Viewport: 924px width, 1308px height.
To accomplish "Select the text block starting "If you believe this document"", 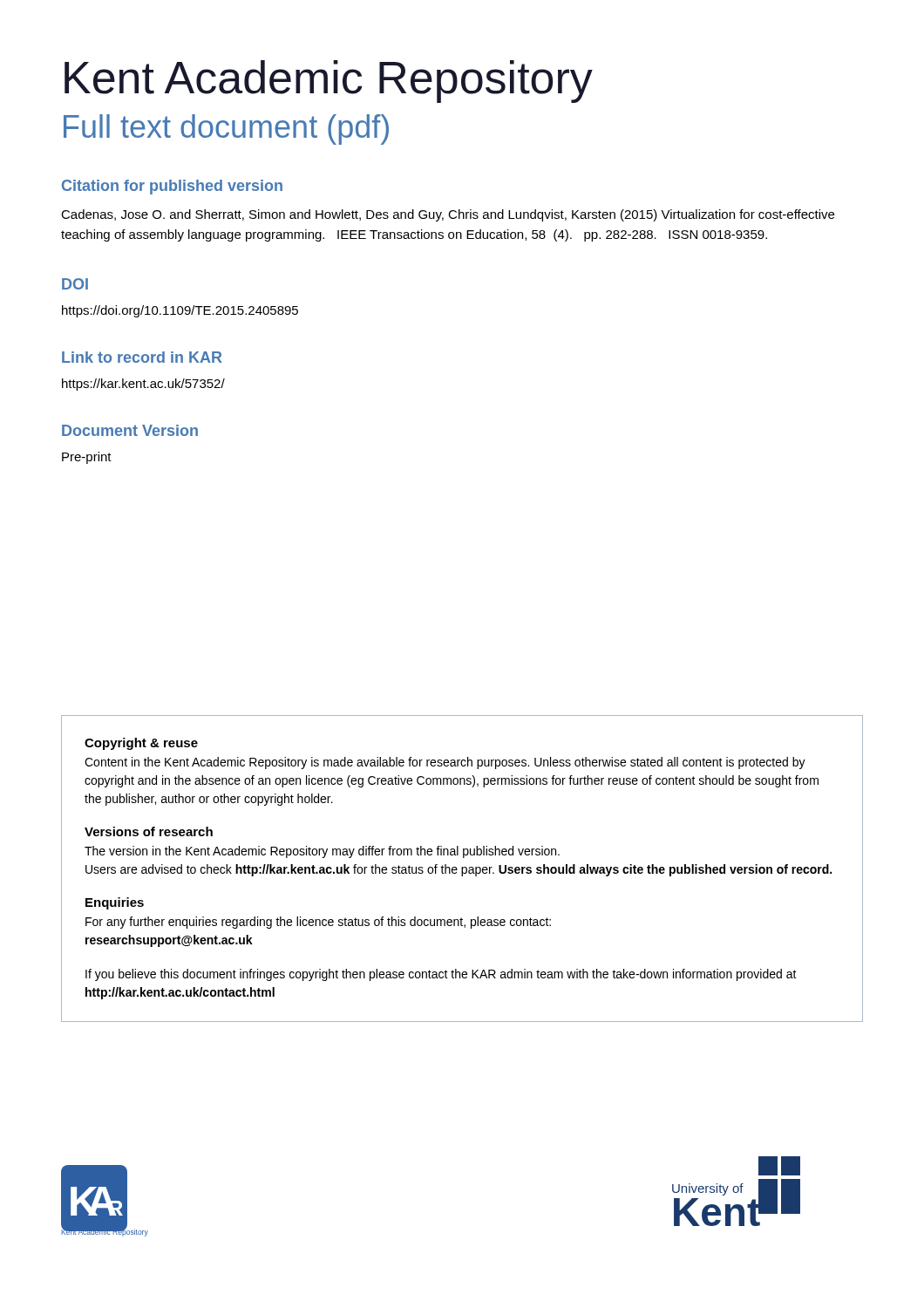I will pos(462,984).
